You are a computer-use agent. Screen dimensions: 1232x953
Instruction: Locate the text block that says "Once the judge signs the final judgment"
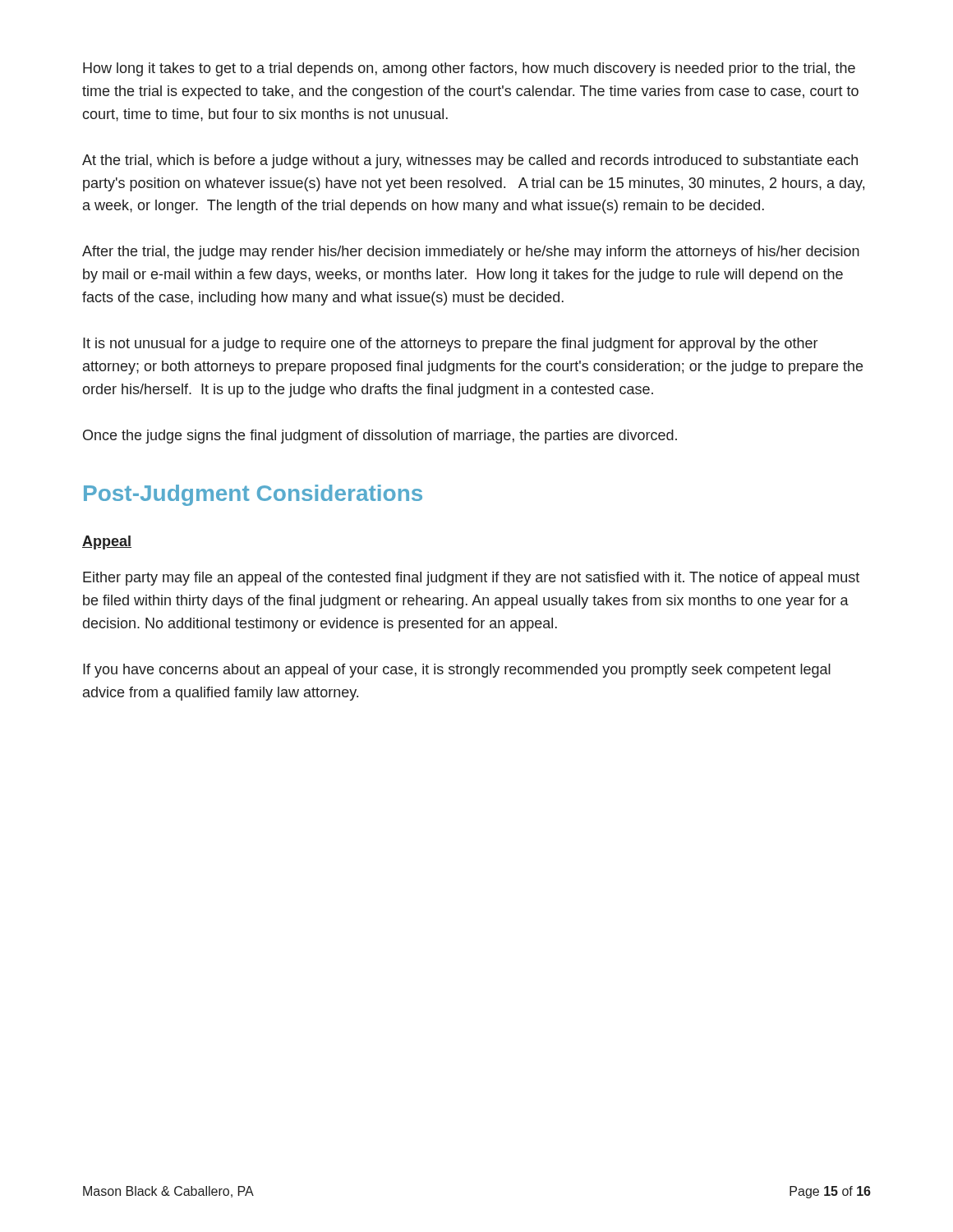[x=380, y=435]
